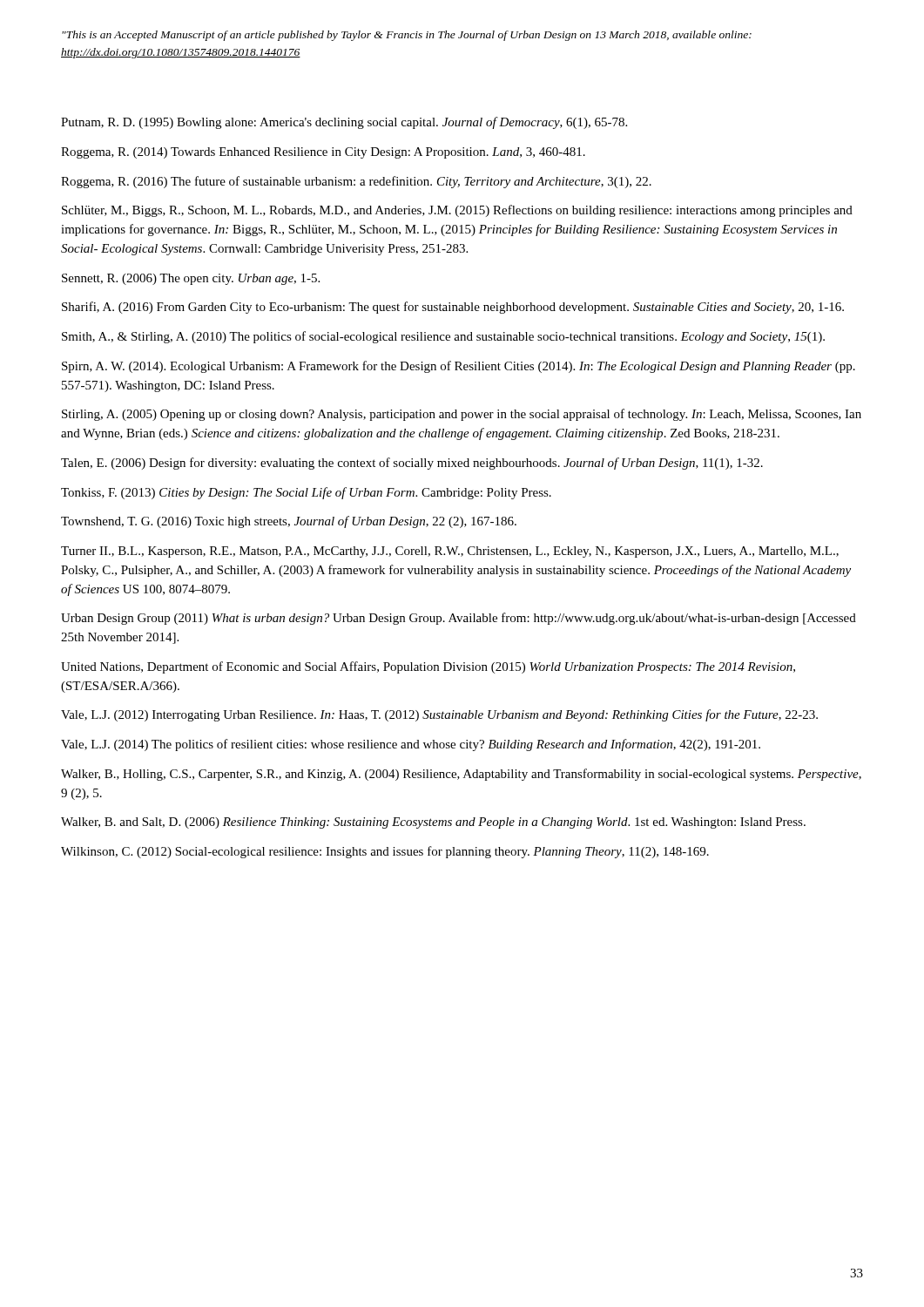This screenshot has width=924, height=1307.
Task: Click on the text block with the text "Putnam, R. D."
Action: click(345, 122)
